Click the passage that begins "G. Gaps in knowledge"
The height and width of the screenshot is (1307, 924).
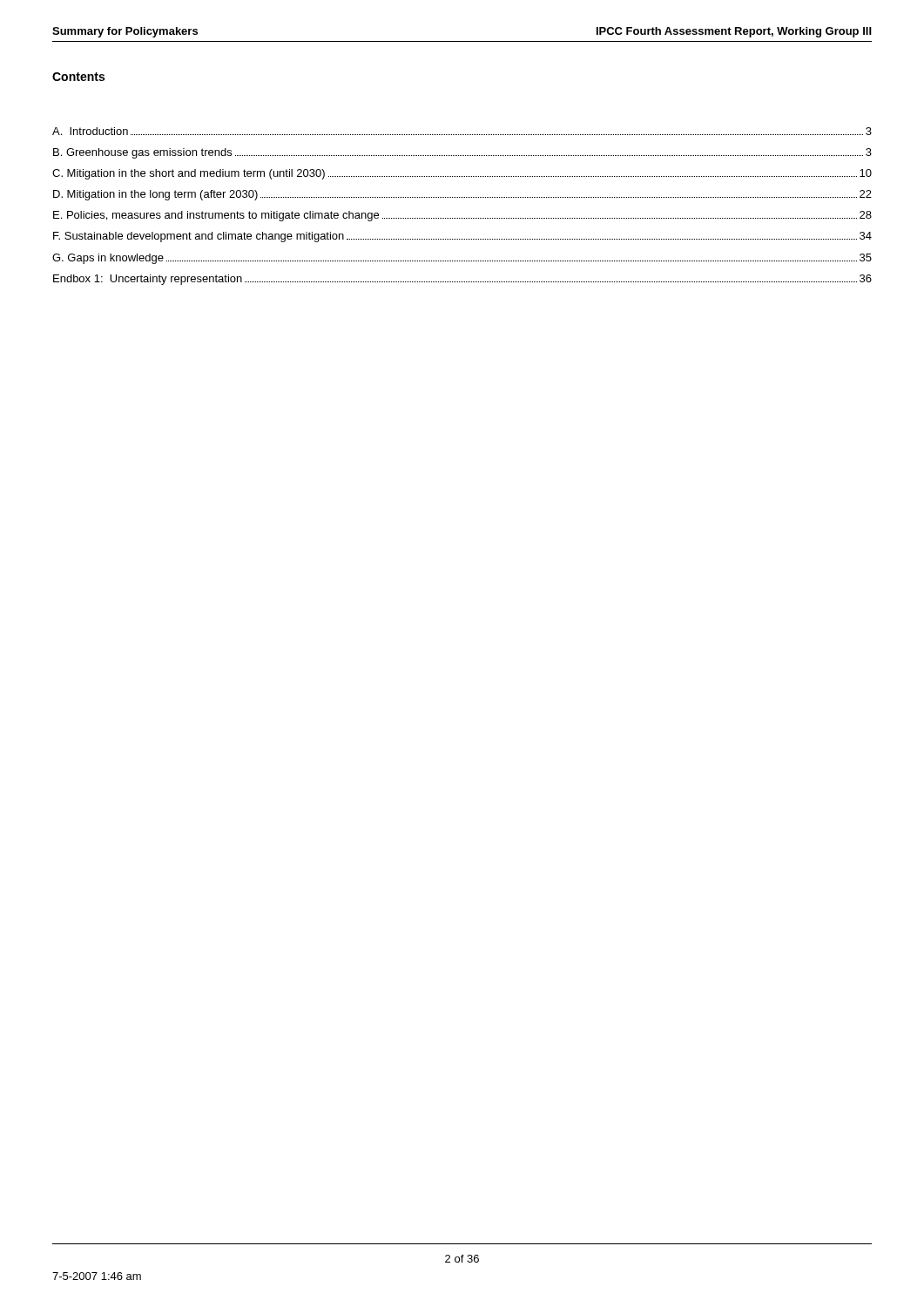click(x=462, y=258)
